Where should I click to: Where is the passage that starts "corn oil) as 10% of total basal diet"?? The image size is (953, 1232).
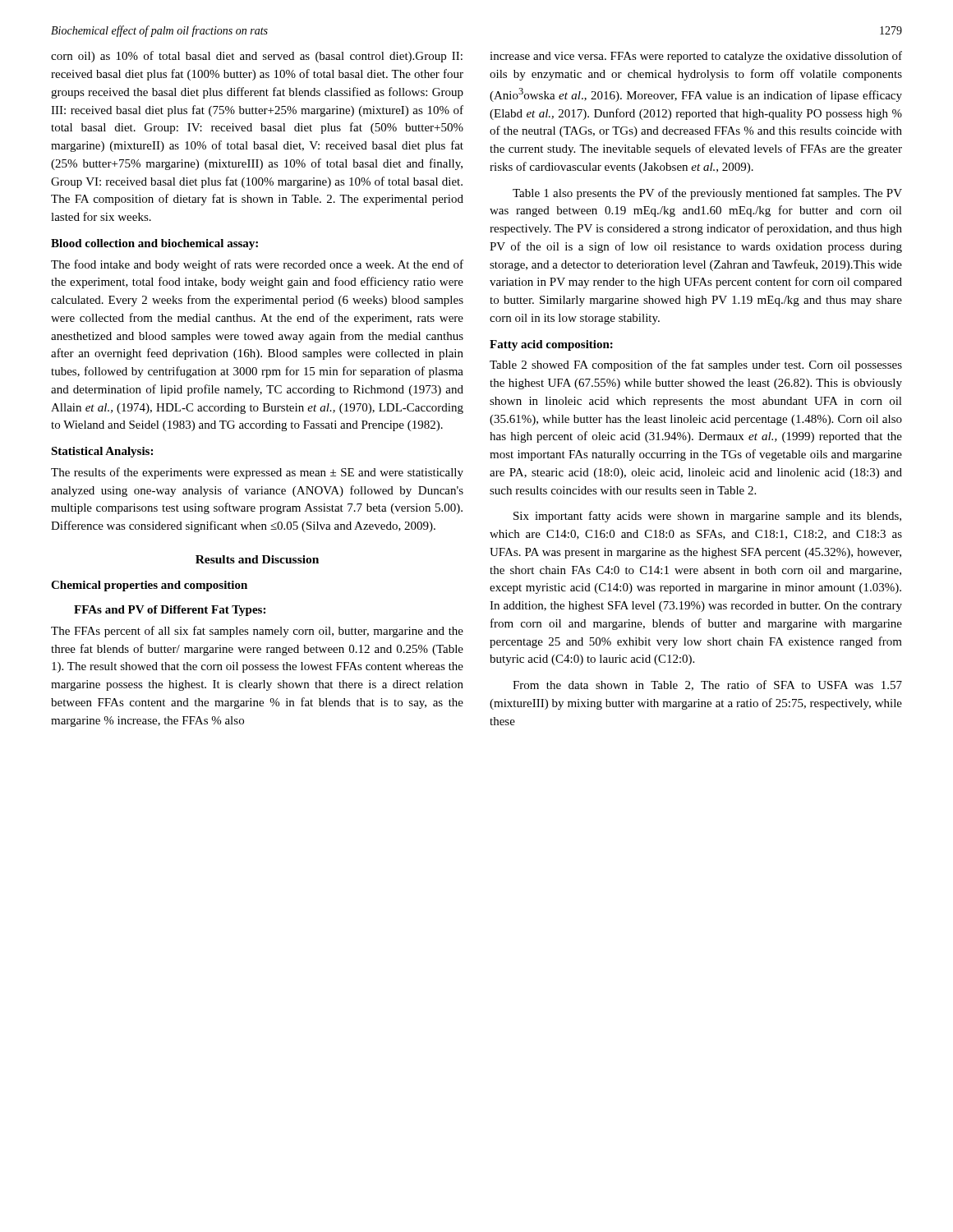(x=257, y=137)
